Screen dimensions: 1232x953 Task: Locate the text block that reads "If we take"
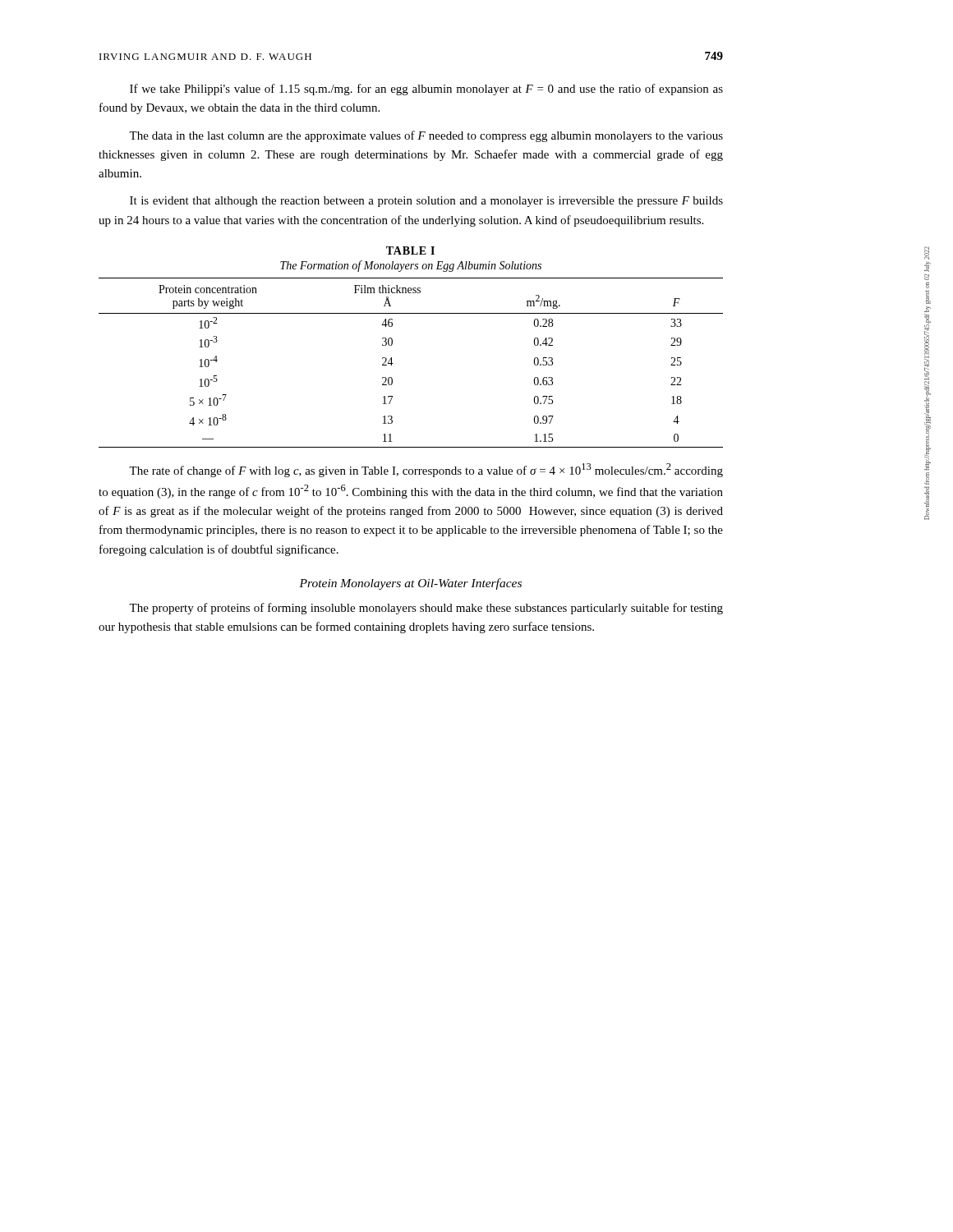coord(411,99)
